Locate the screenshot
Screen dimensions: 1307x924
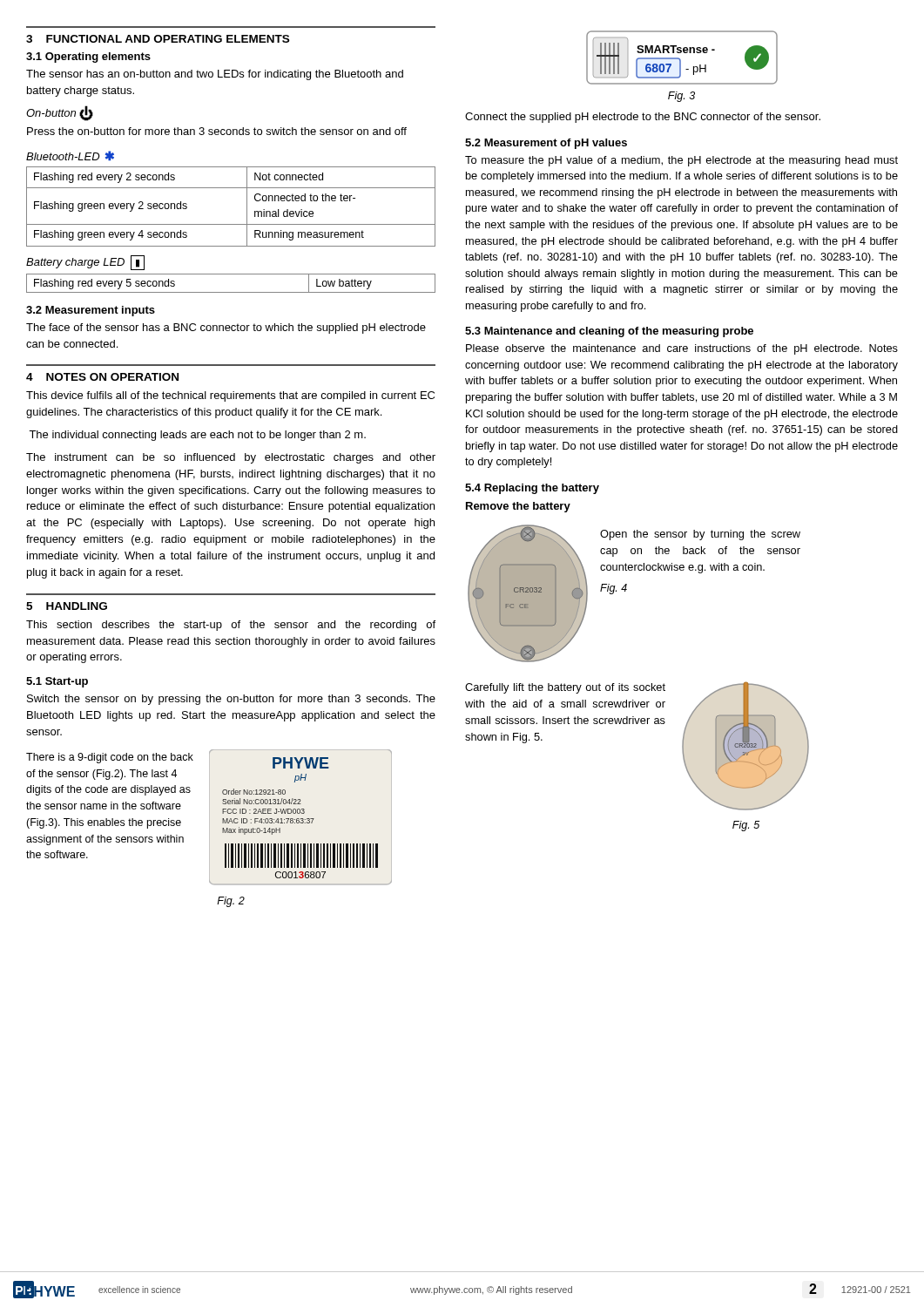tap(681, 59)
